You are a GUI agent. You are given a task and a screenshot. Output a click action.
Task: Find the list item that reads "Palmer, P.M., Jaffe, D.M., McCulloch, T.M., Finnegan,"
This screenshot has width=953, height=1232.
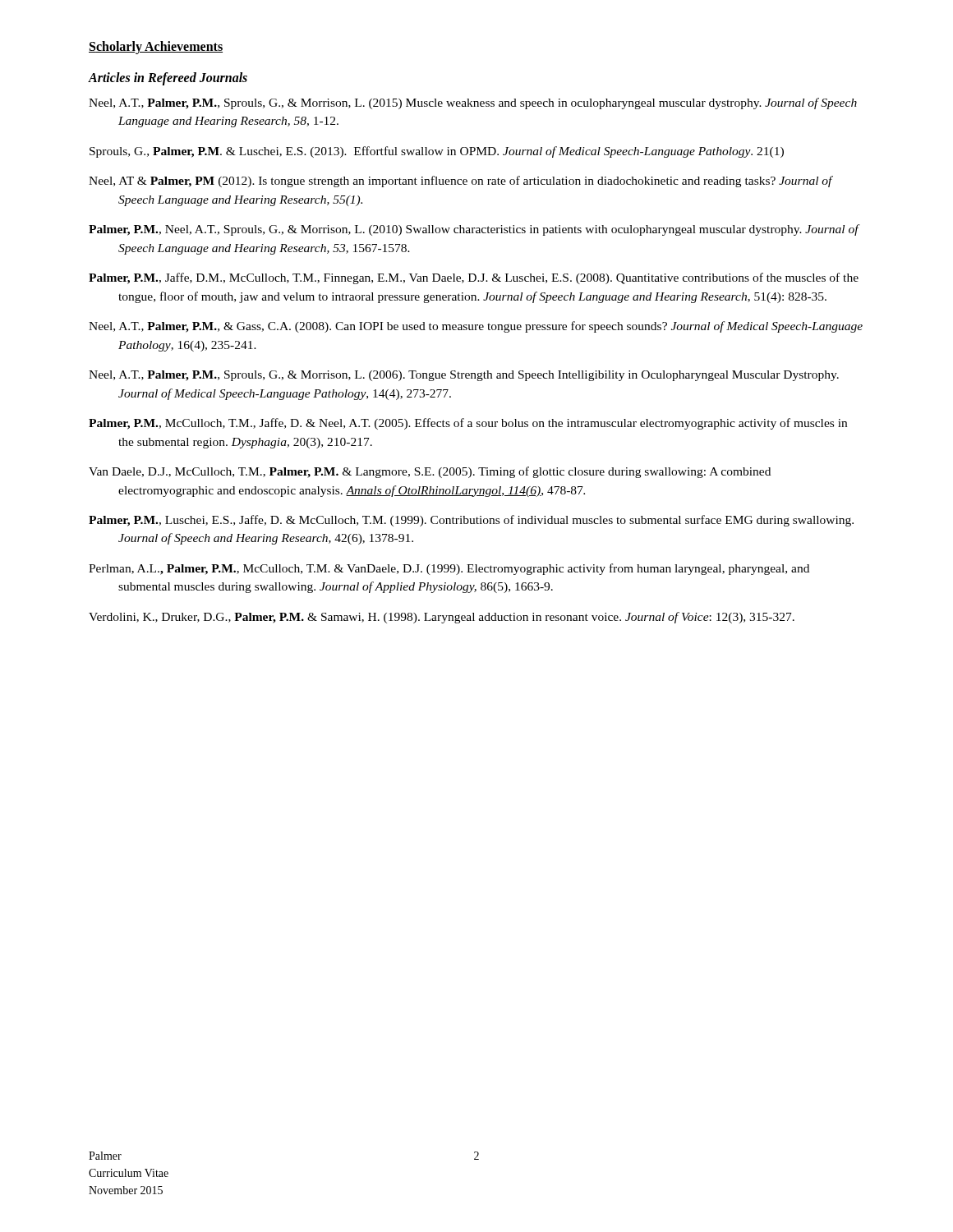point(474,287)
